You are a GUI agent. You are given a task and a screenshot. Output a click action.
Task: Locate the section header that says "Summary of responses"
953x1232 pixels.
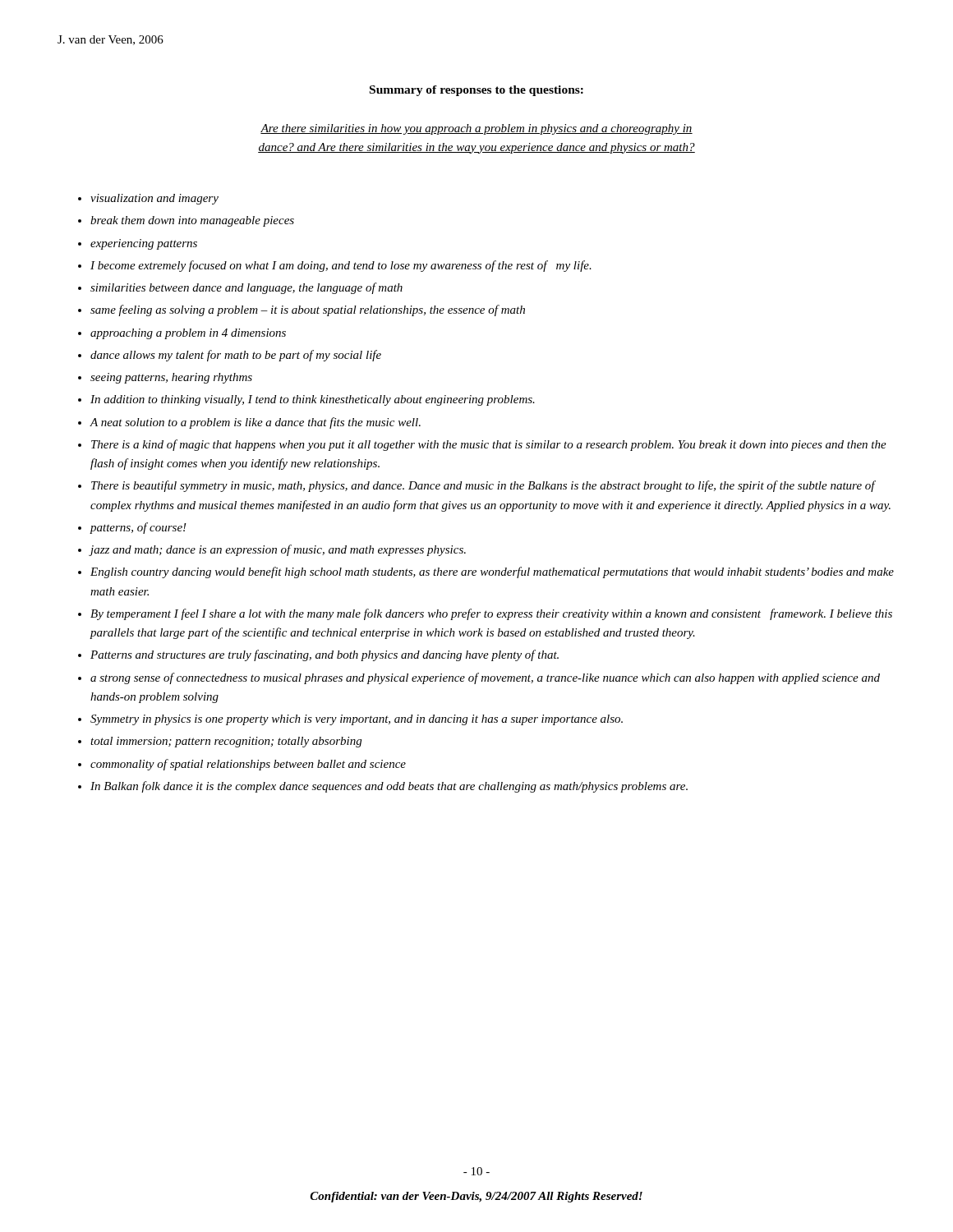coord(476,89)
